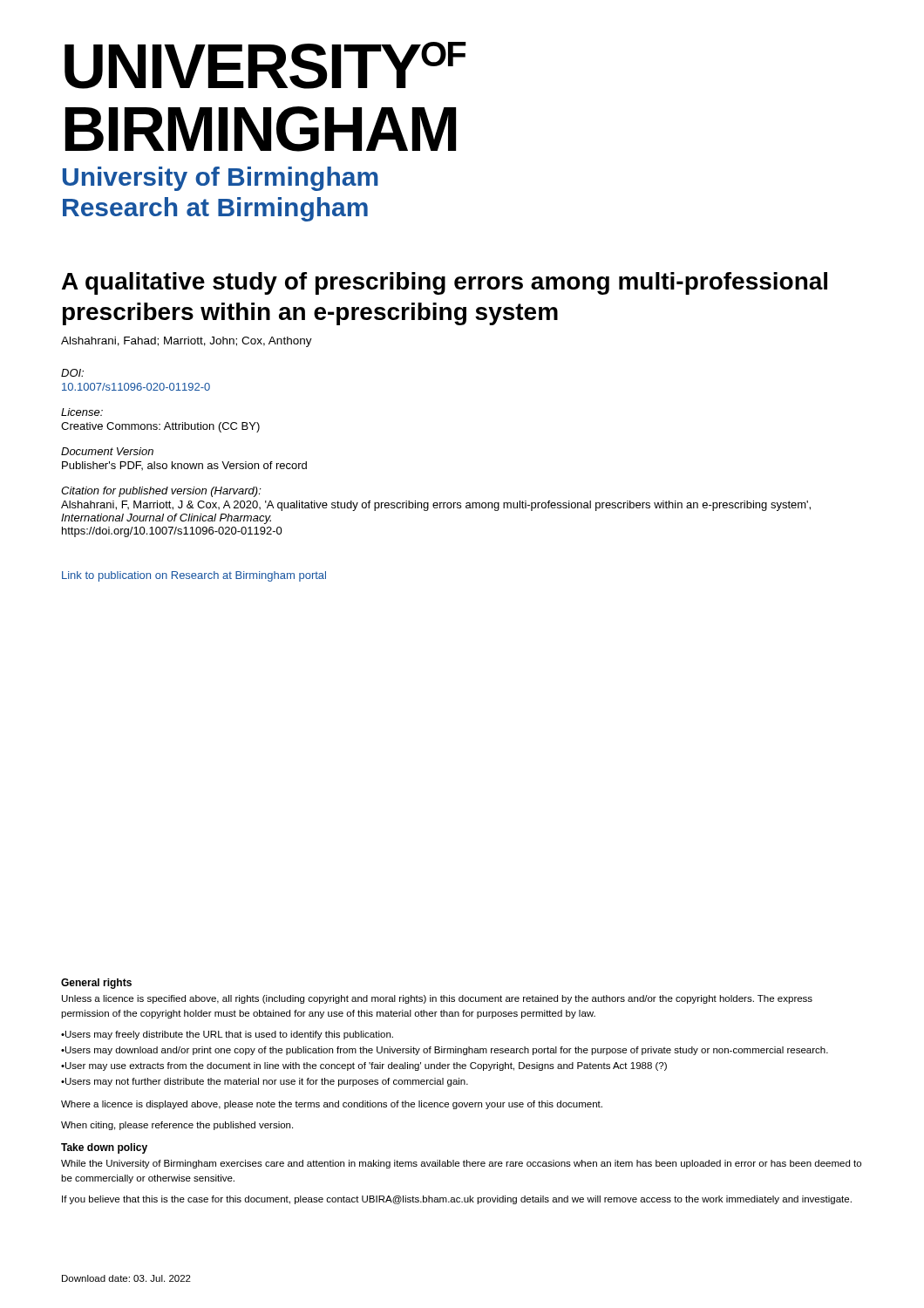Find "Alshahrani, Fahad; Marriott, John; Cox, Anthony" on this page

(186, 340)
